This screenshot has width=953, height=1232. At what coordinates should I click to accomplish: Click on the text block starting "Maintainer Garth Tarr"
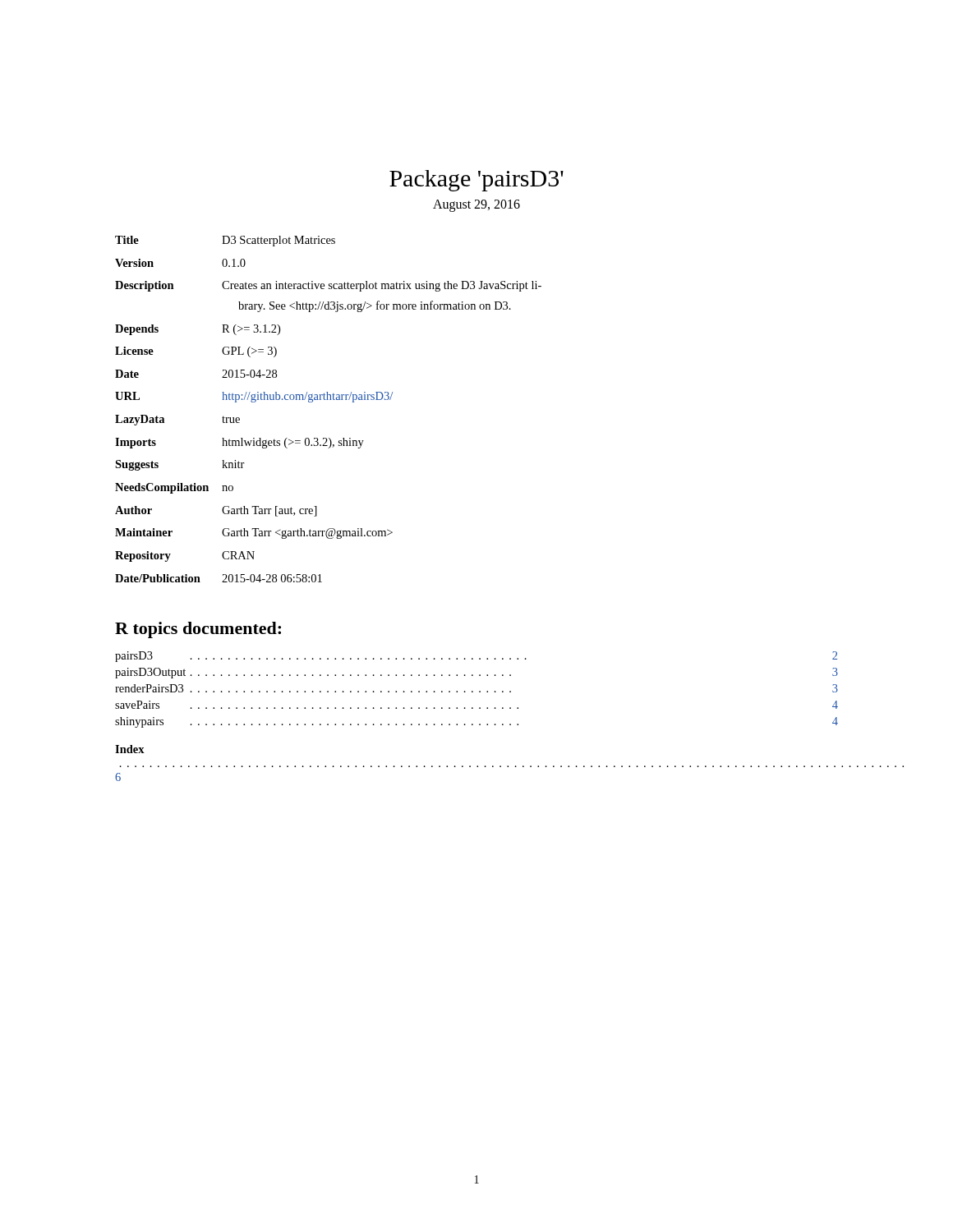pyautogui.click(x=254, y=533)
